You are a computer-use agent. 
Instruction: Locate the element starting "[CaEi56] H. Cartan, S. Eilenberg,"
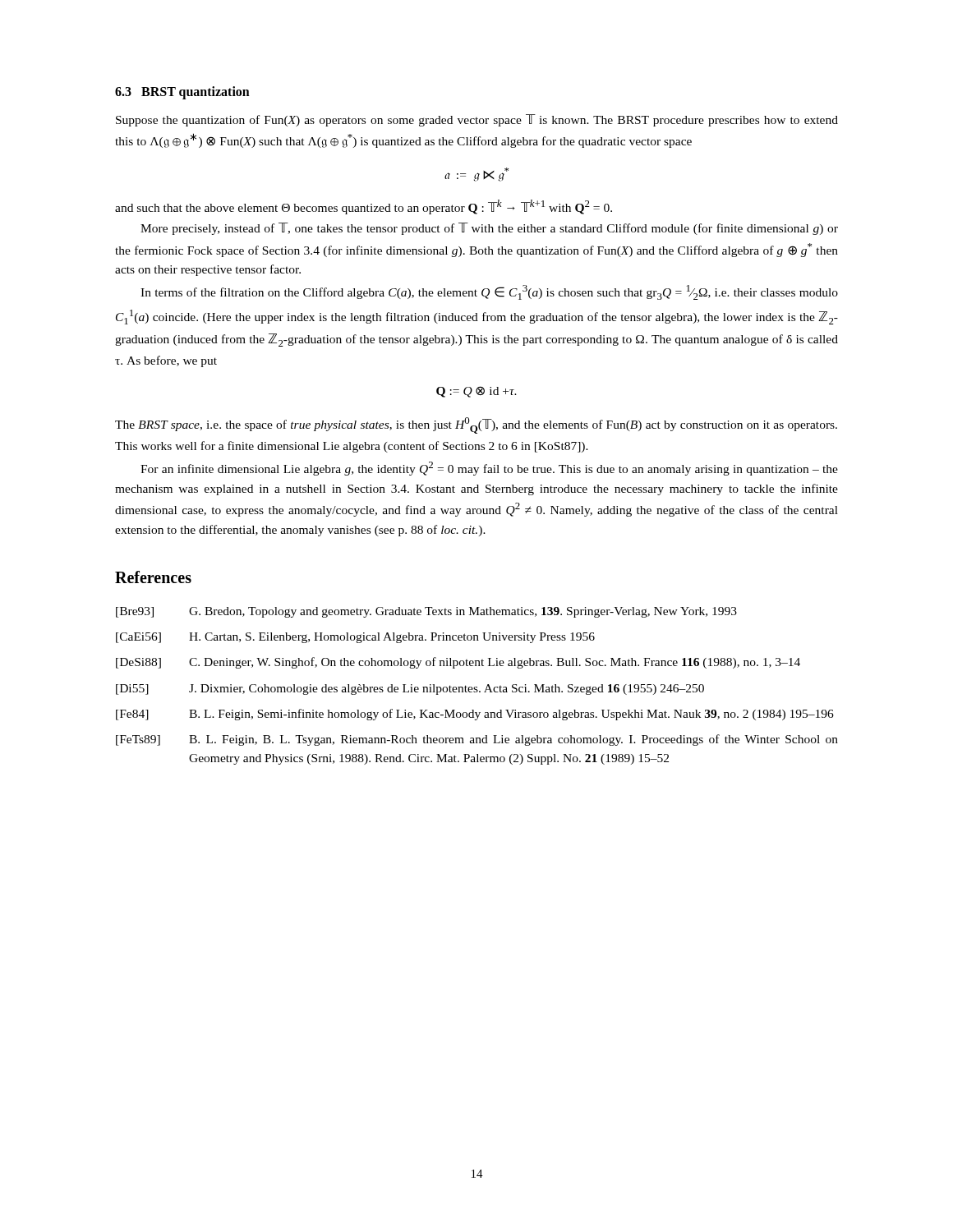[x=476, y=636]
